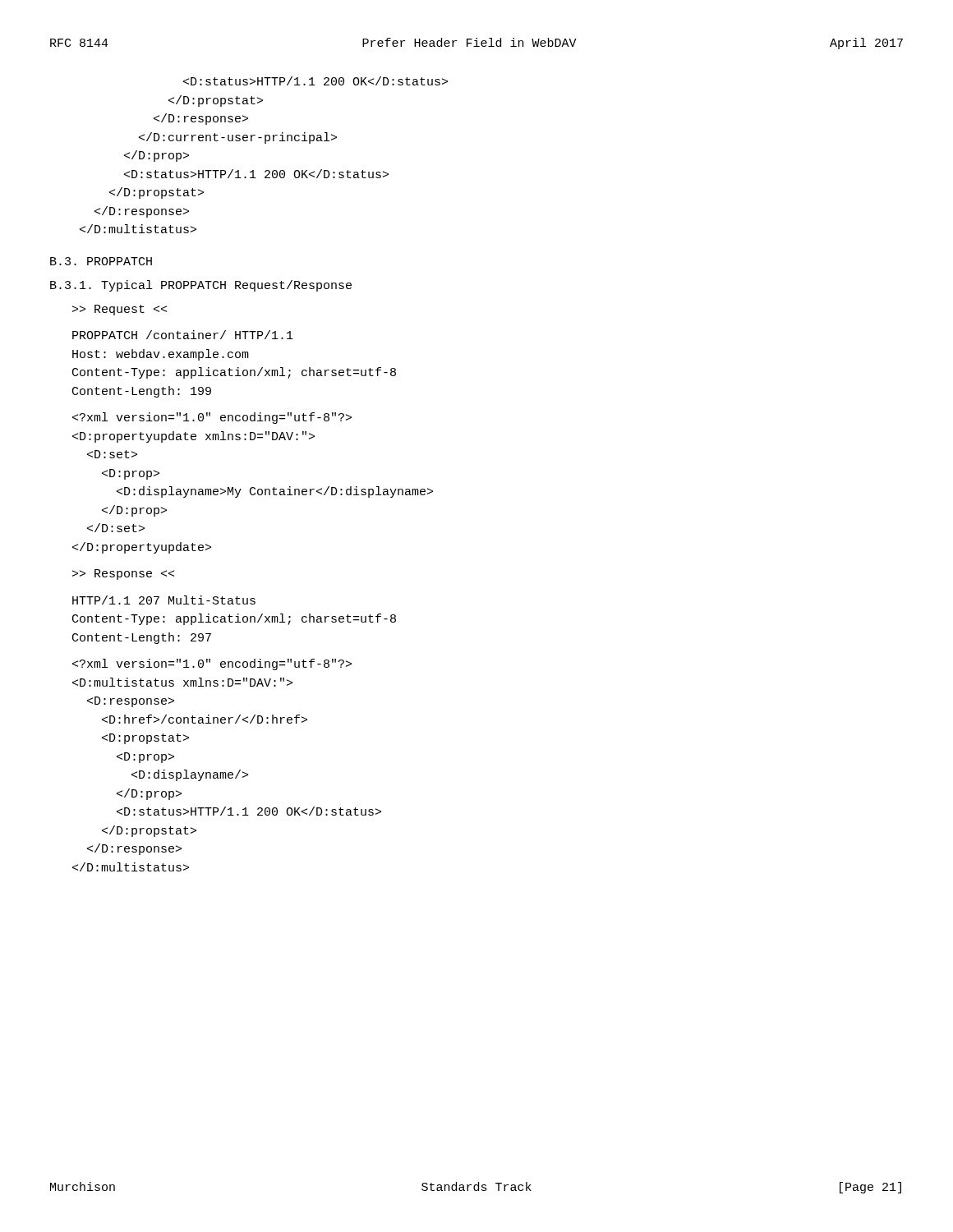
Task: Navigate to the region starting "B.3.1. Typical PROPPATCH Request/Response"
Action: pyautogui.click(x=201, y=286)
